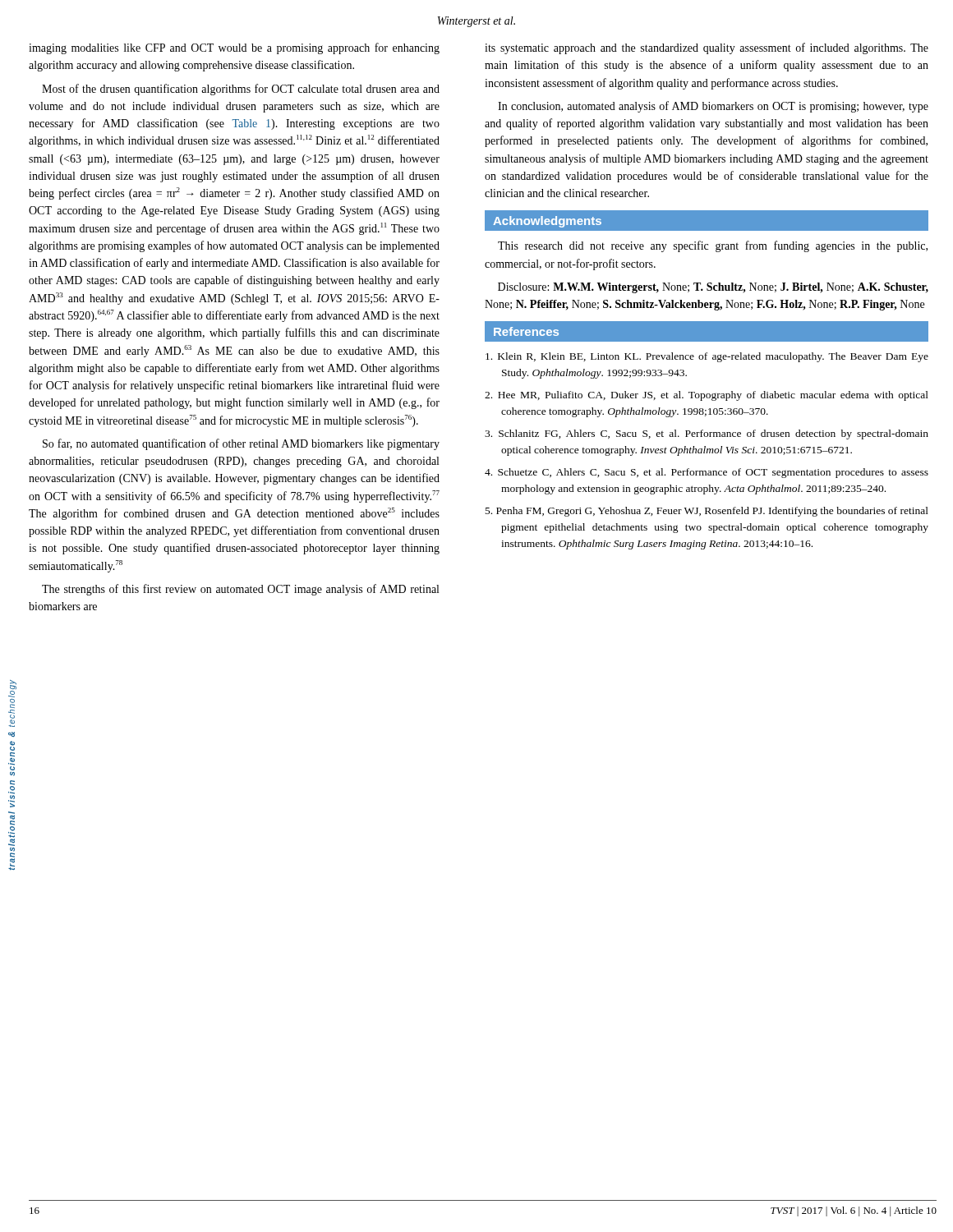Click on the text block containing "imaging modalities like CFP"
Screen dimensions: 1232x953
point(234,328)
